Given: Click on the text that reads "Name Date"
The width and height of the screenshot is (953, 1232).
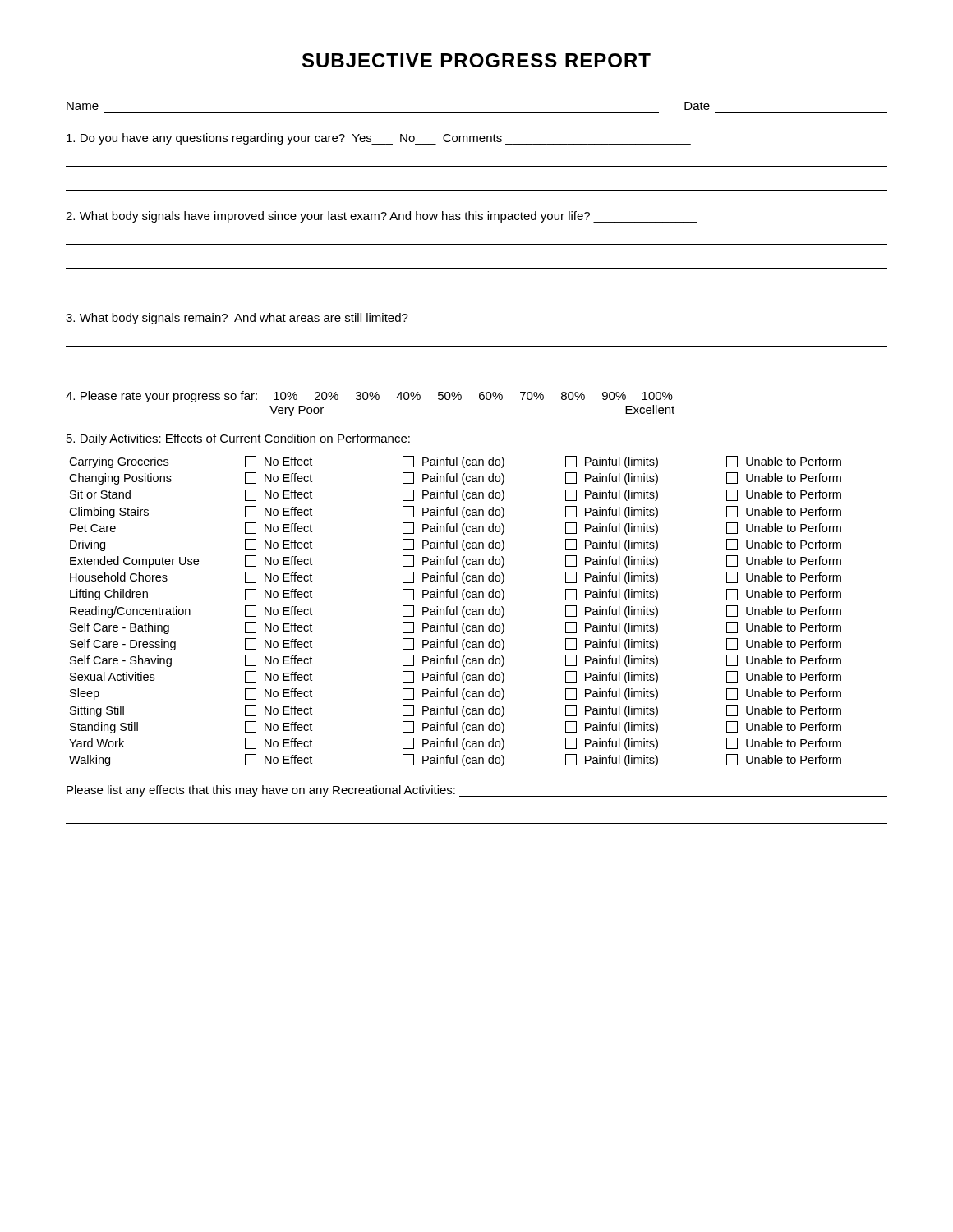Looking at the screenshot, I should pyautogui.click(x=476, y=105).
